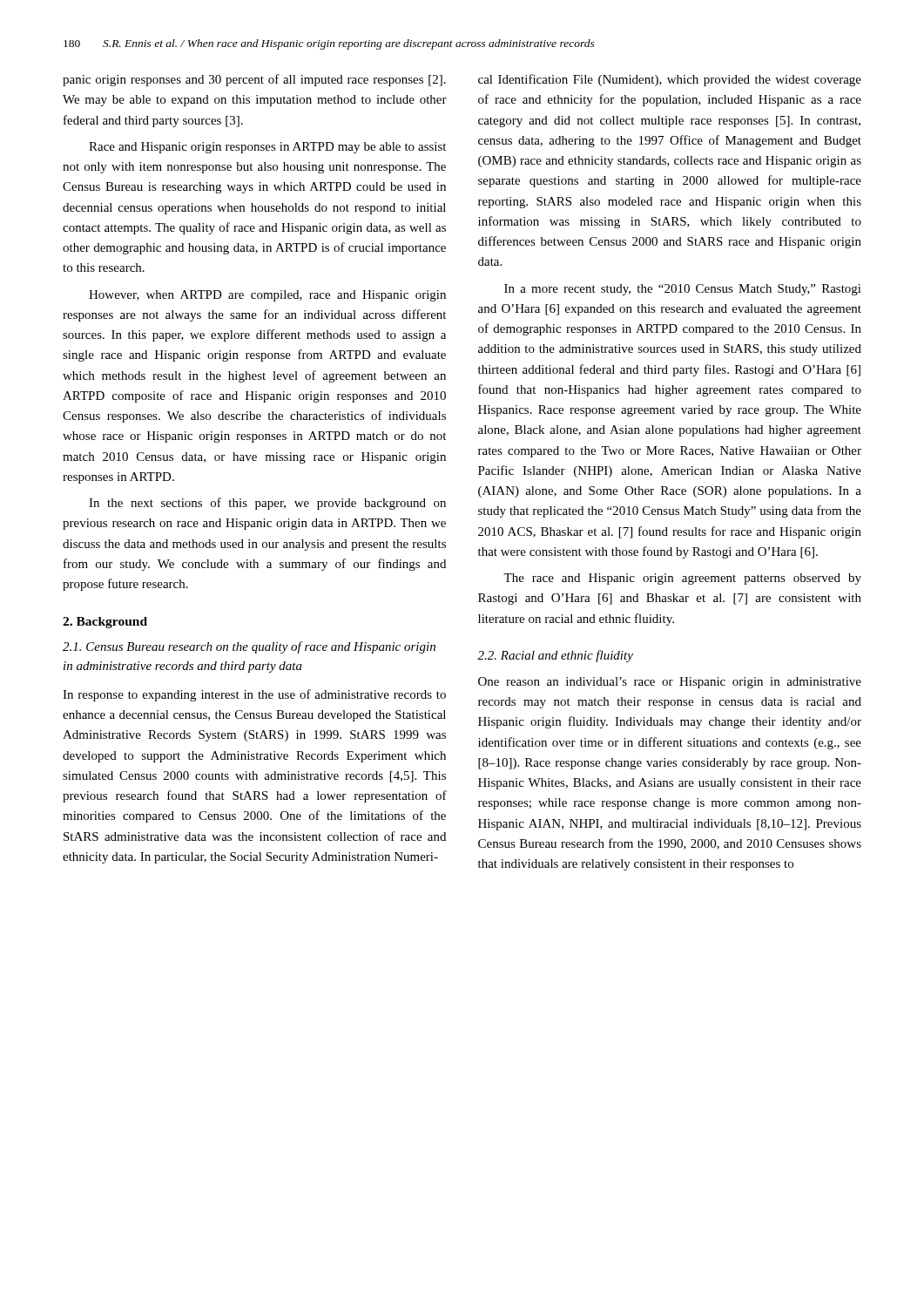Click on the element starting "In the next sections of this paper, we"
The height and width of the screenshot is (1307, 924).
click(x=255, y=544)
